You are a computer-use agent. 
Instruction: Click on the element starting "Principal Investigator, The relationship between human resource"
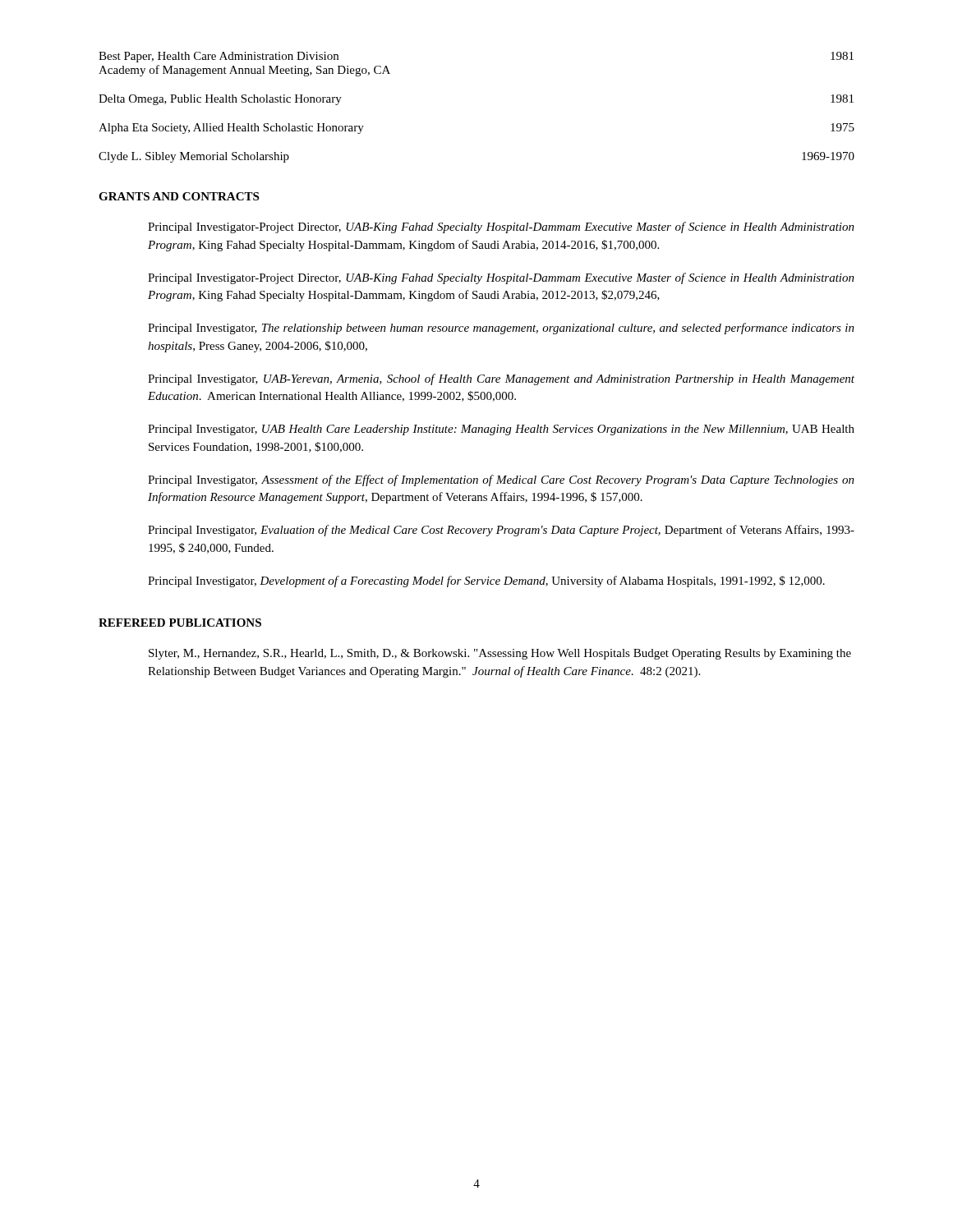pos(501,337)
